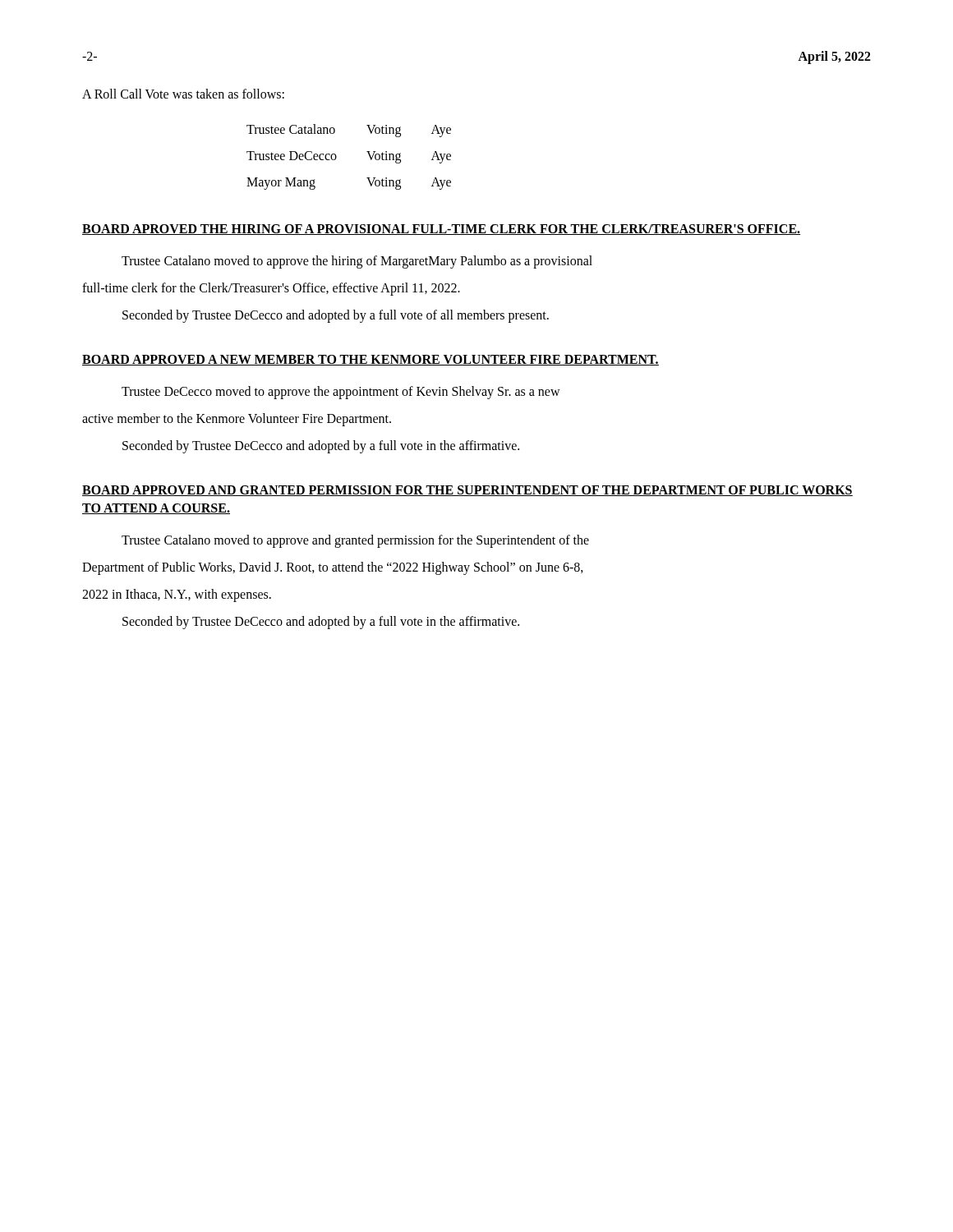953x1232 pixels.
Task: Find the block on this page that starts "2022 in Ithaca, N.Y.,"
Action: click(177, 594)
